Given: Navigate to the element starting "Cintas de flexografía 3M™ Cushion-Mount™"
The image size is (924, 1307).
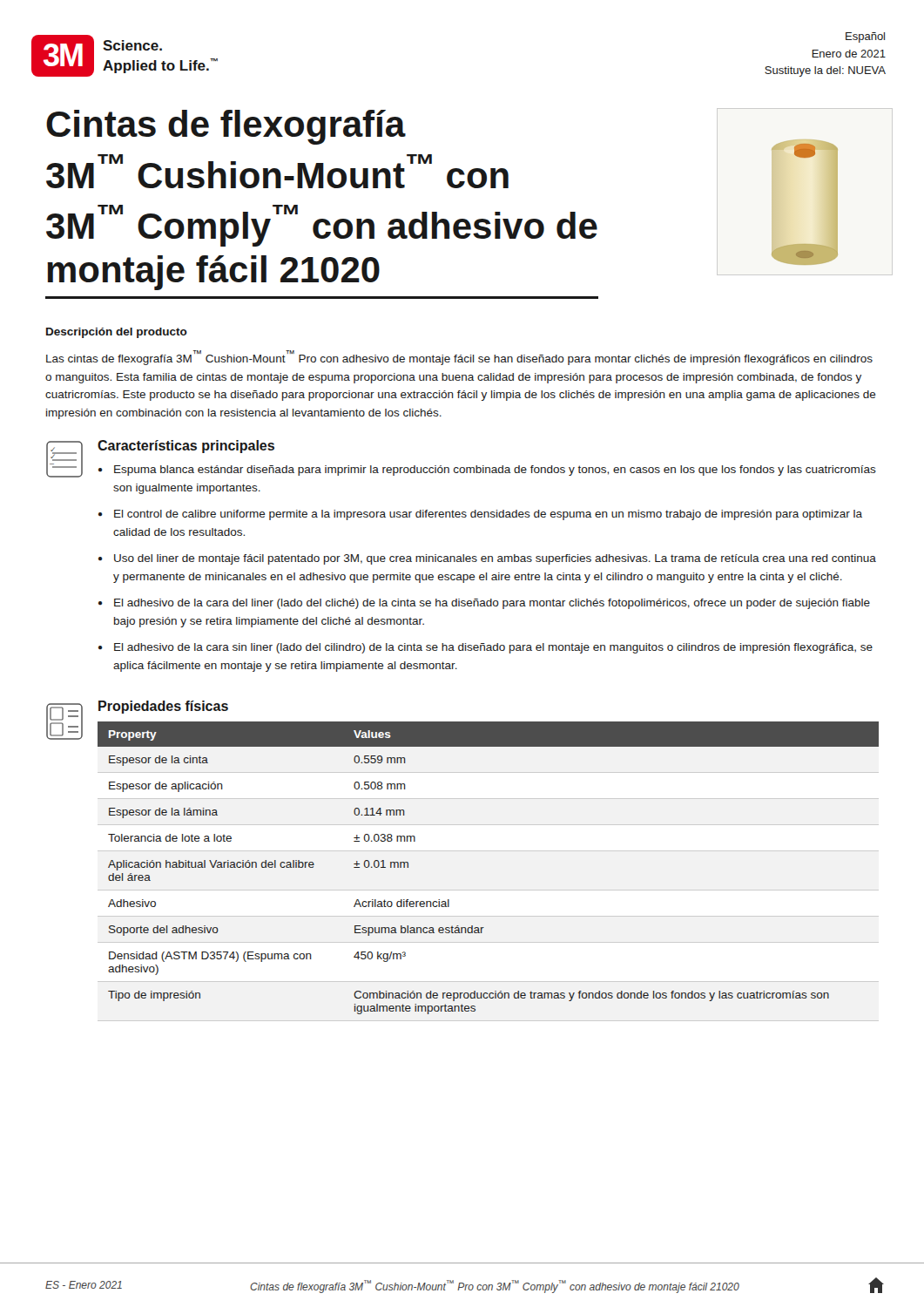Looking at the screenshot, I should tap(322, 201).
